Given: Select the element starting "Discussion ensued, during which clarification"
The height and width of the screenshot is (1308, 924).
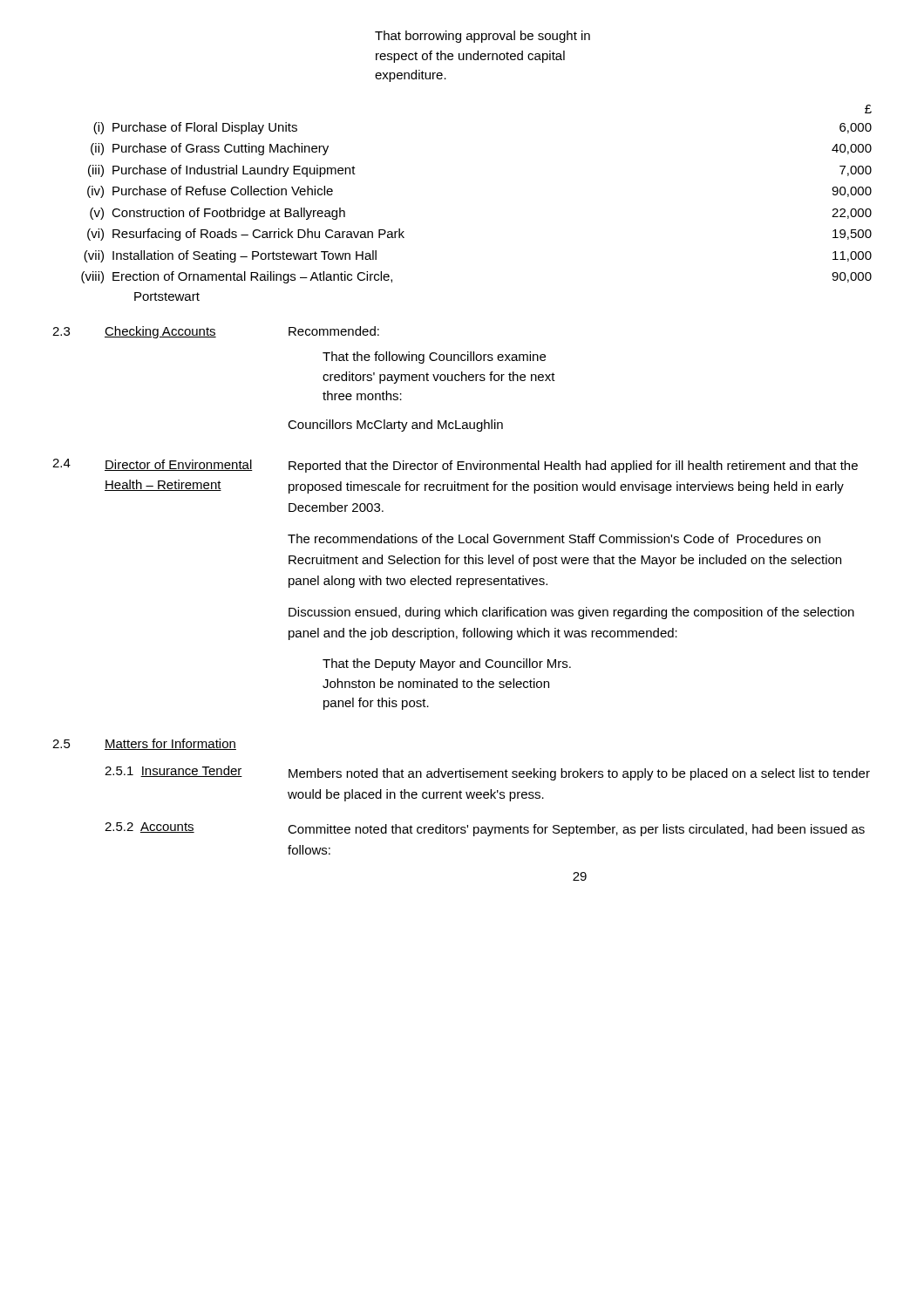Looking at the screenshot, I should (571, 622).
